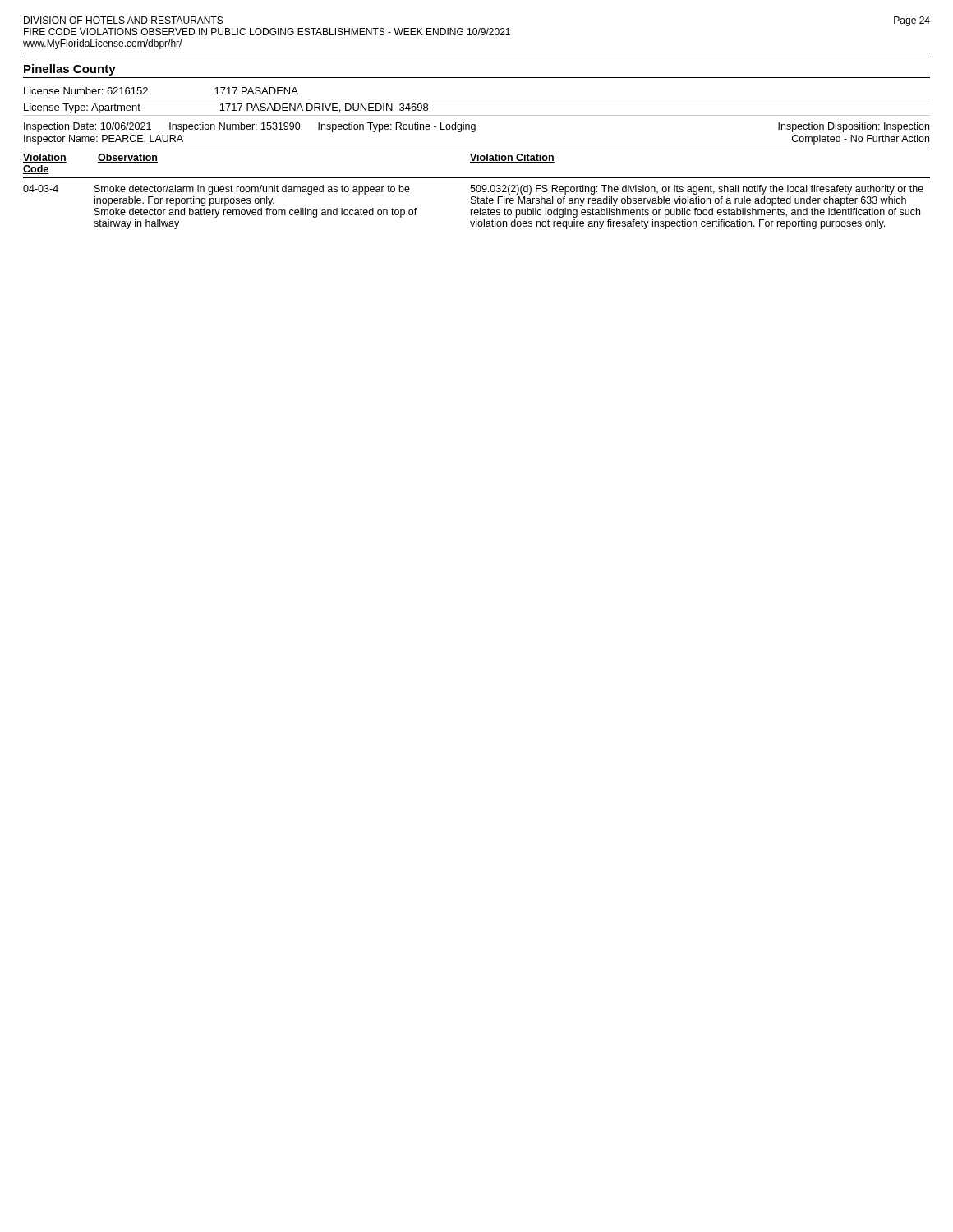Find the table that mentions "Violation Code Observation Violation"
The width and height of the screenshot is (953, 1232).
point(476,191)
